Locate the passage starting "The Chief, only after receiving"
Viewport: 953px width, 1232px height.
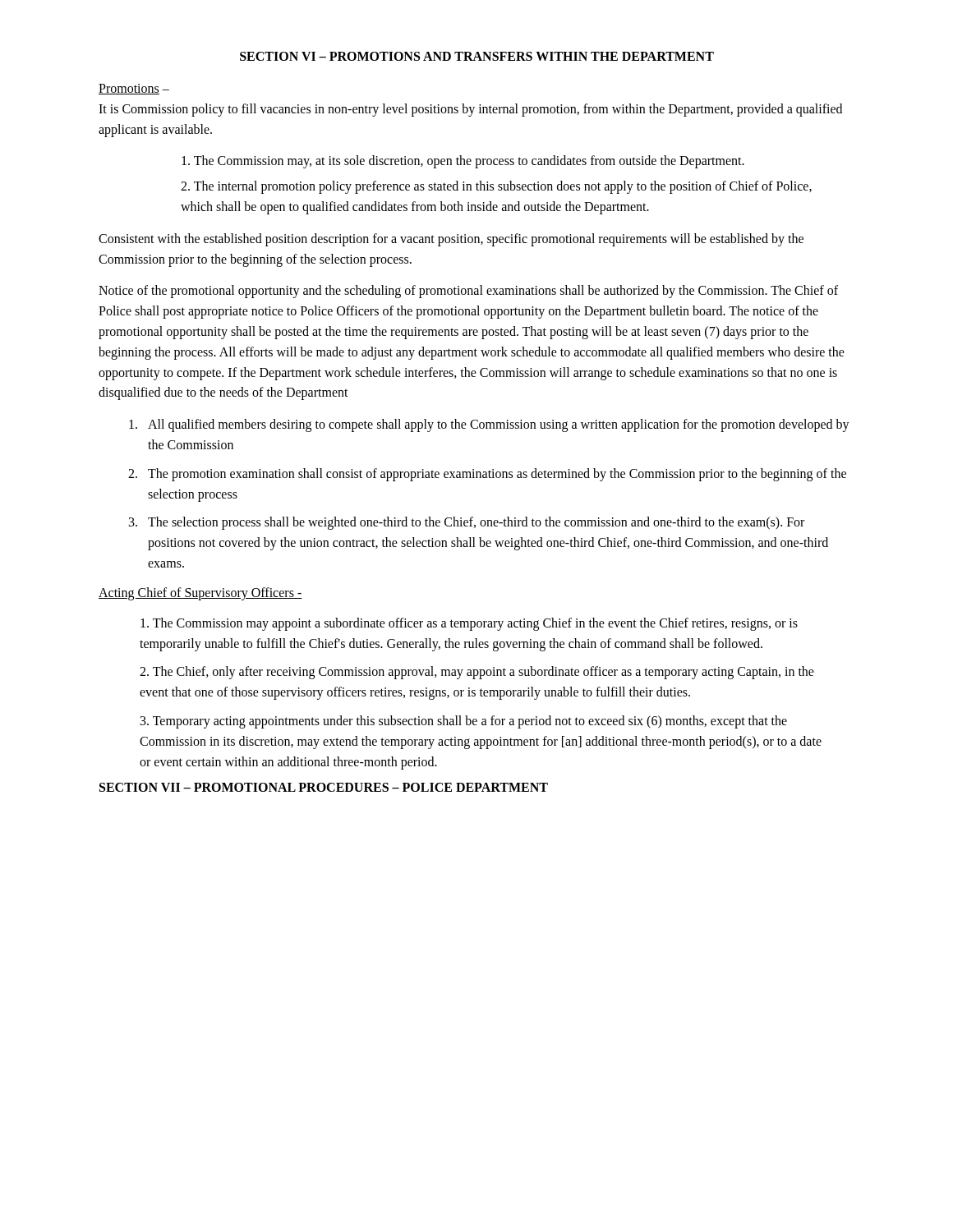[477, 682]
